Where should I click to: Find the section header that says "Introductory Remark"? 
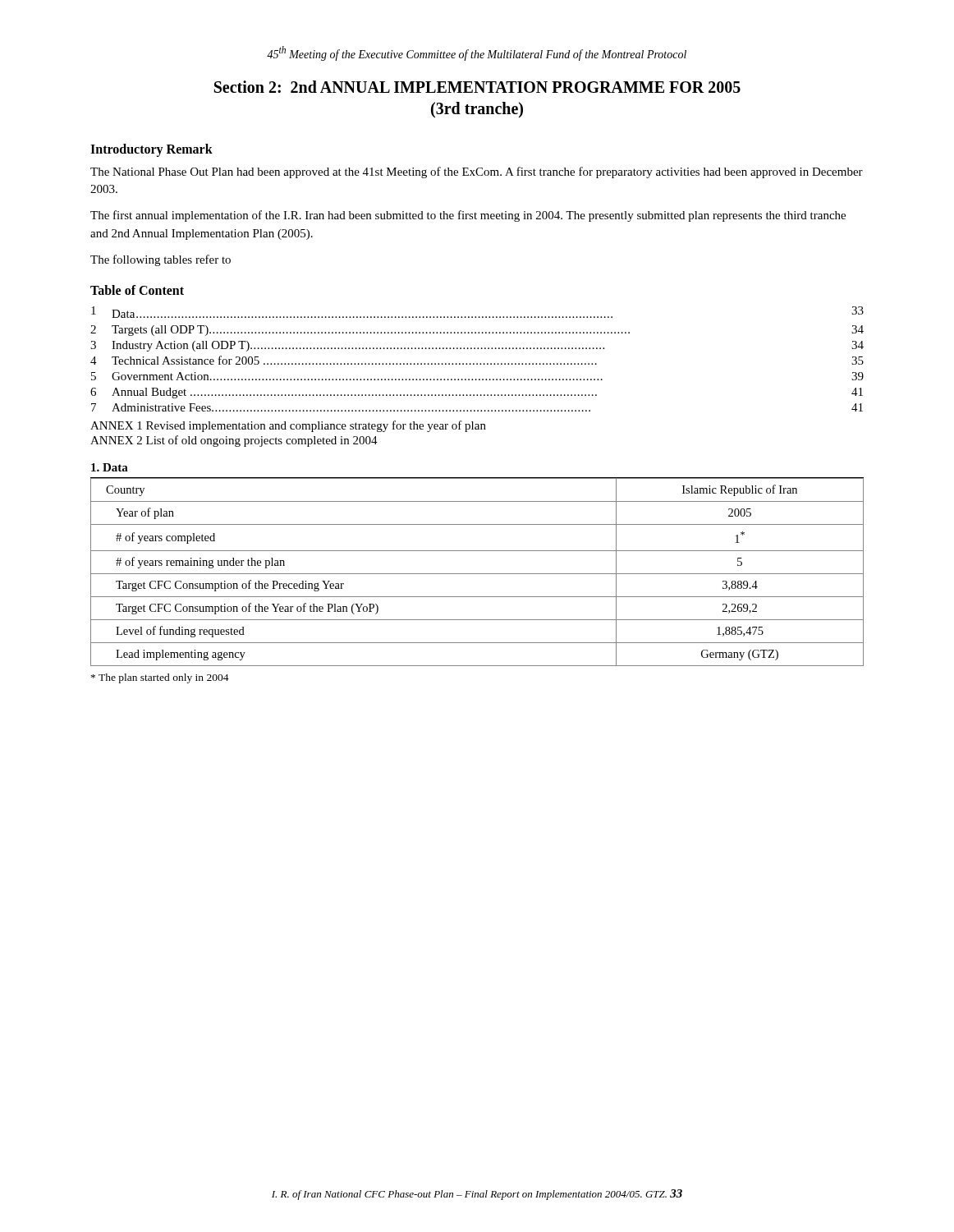tap(151, 149)
